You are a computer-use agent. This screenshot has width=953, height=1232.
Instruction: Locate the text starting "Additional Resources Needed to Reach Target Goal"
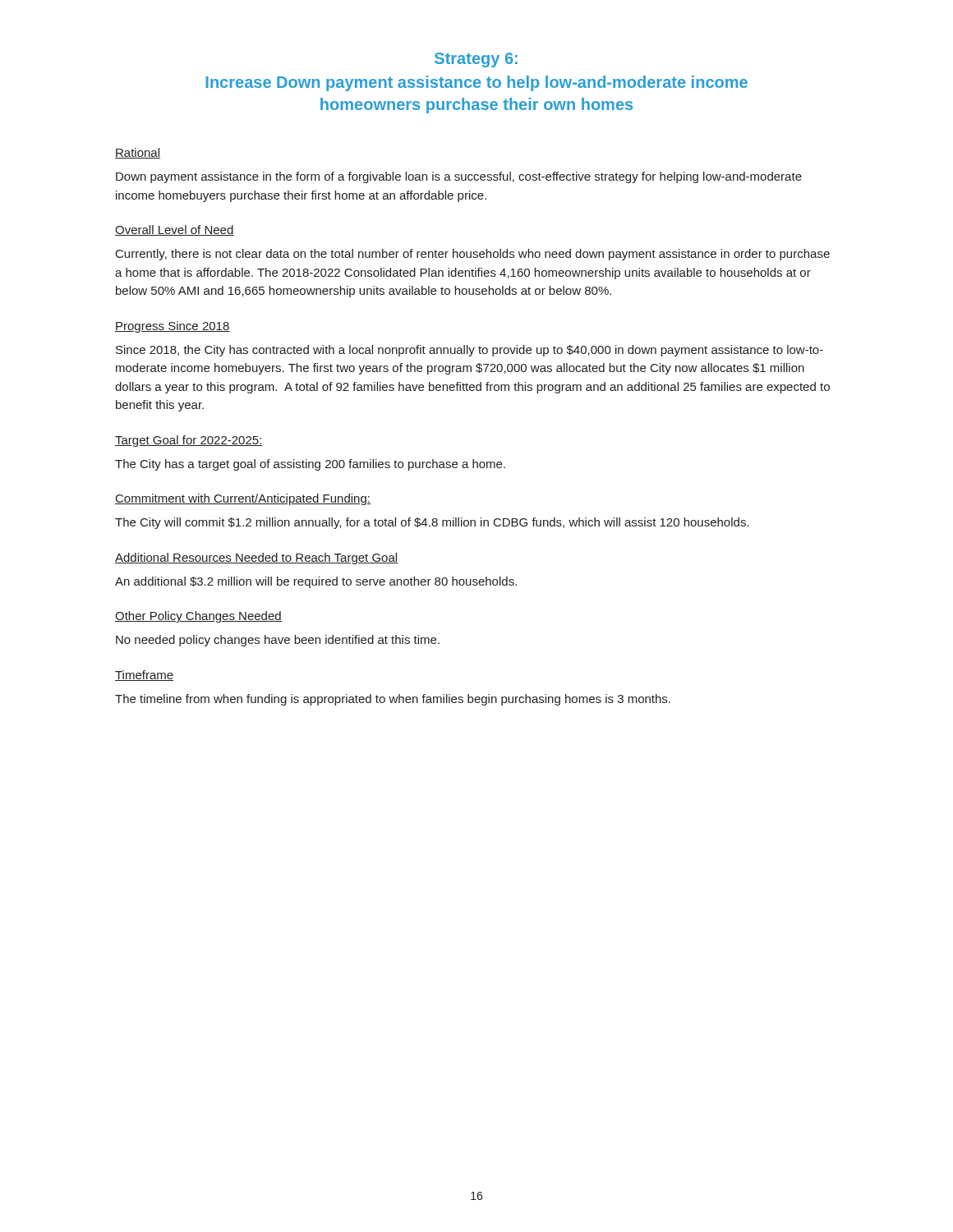click(256, 557)
